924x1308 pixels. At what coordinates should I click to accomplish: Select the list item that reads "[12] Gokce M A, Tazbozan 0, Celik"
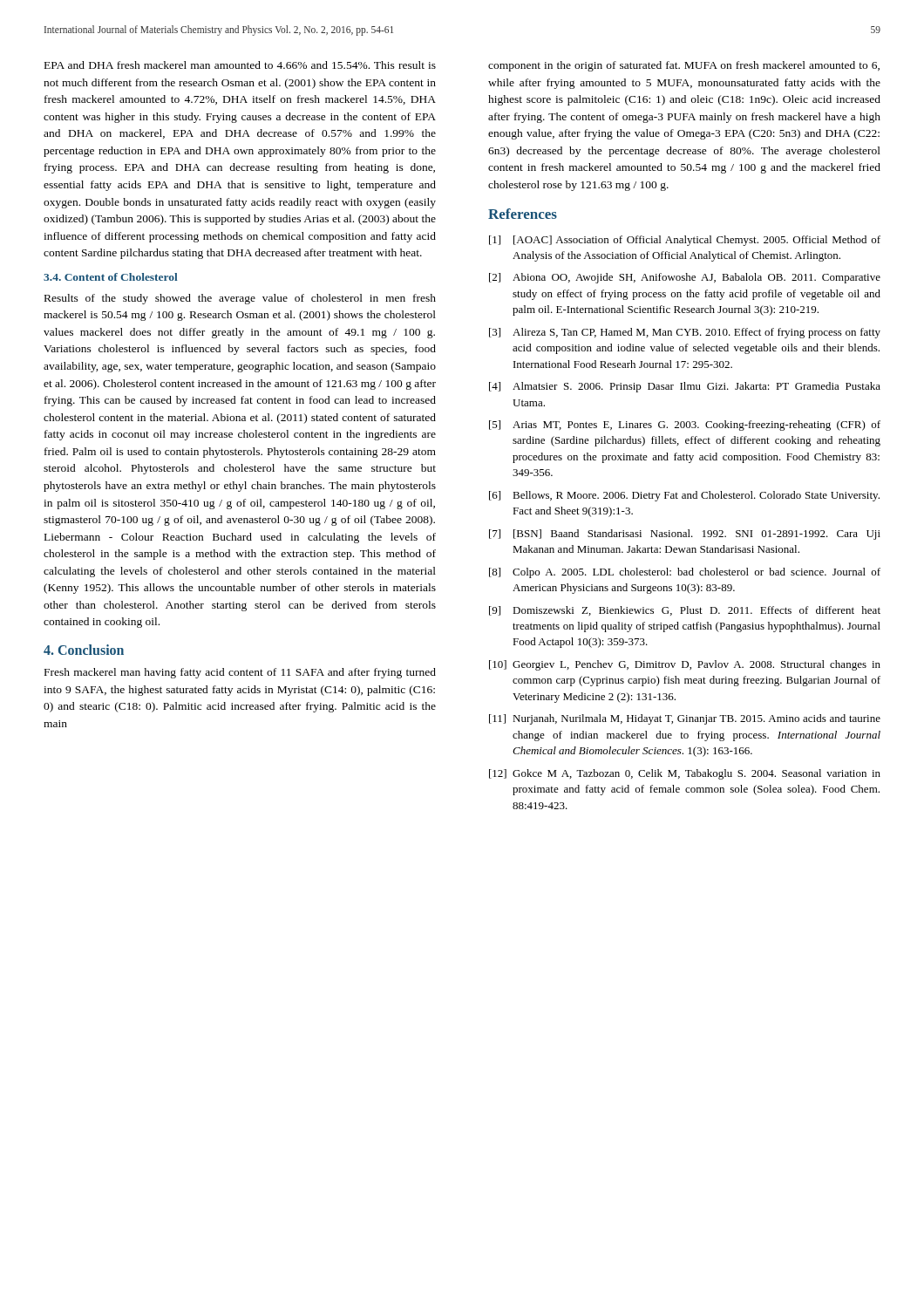pyautogui.click(x=684, y=789)
